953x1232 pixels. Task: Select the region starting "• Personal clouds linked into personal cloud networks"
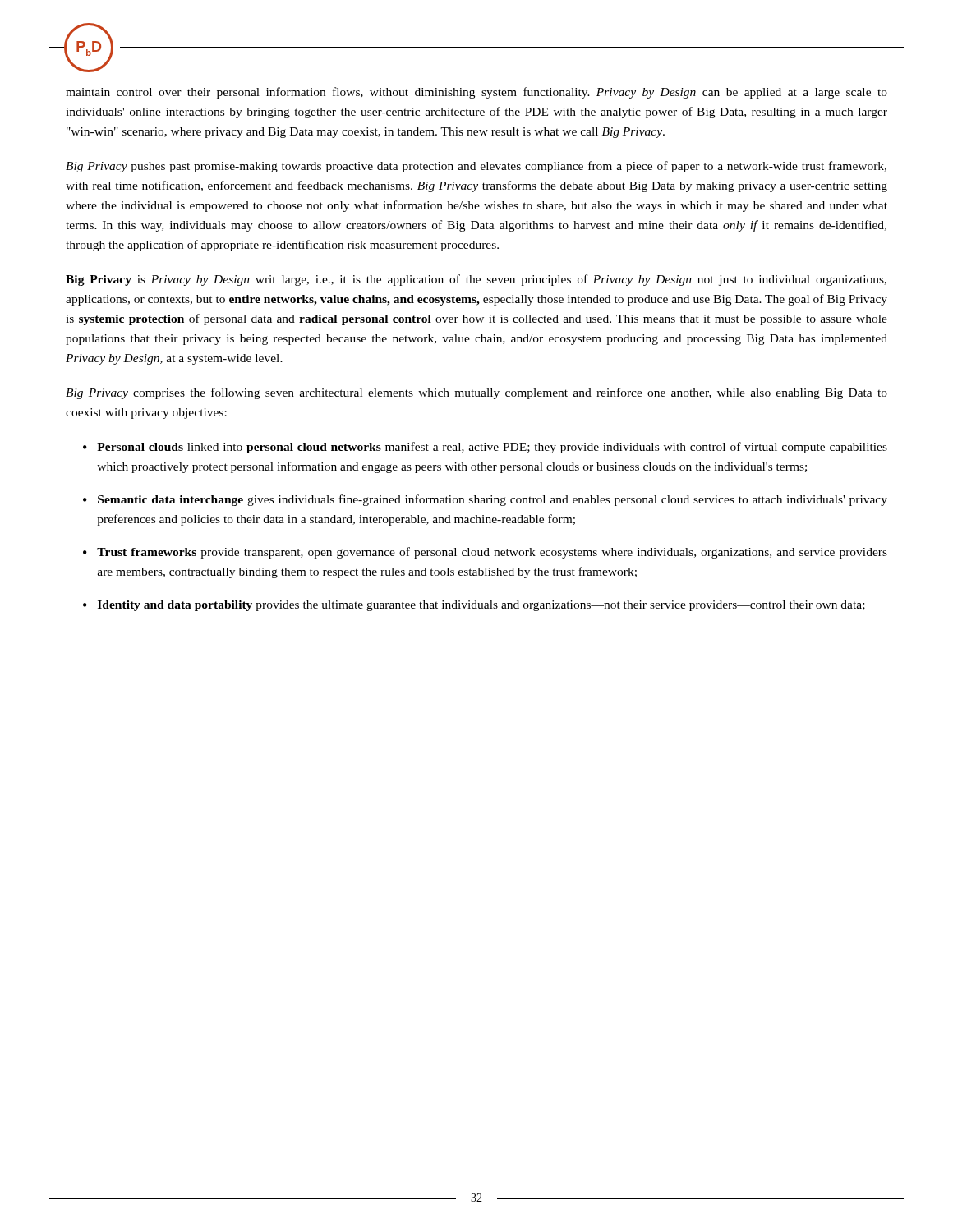coord(485,457)
